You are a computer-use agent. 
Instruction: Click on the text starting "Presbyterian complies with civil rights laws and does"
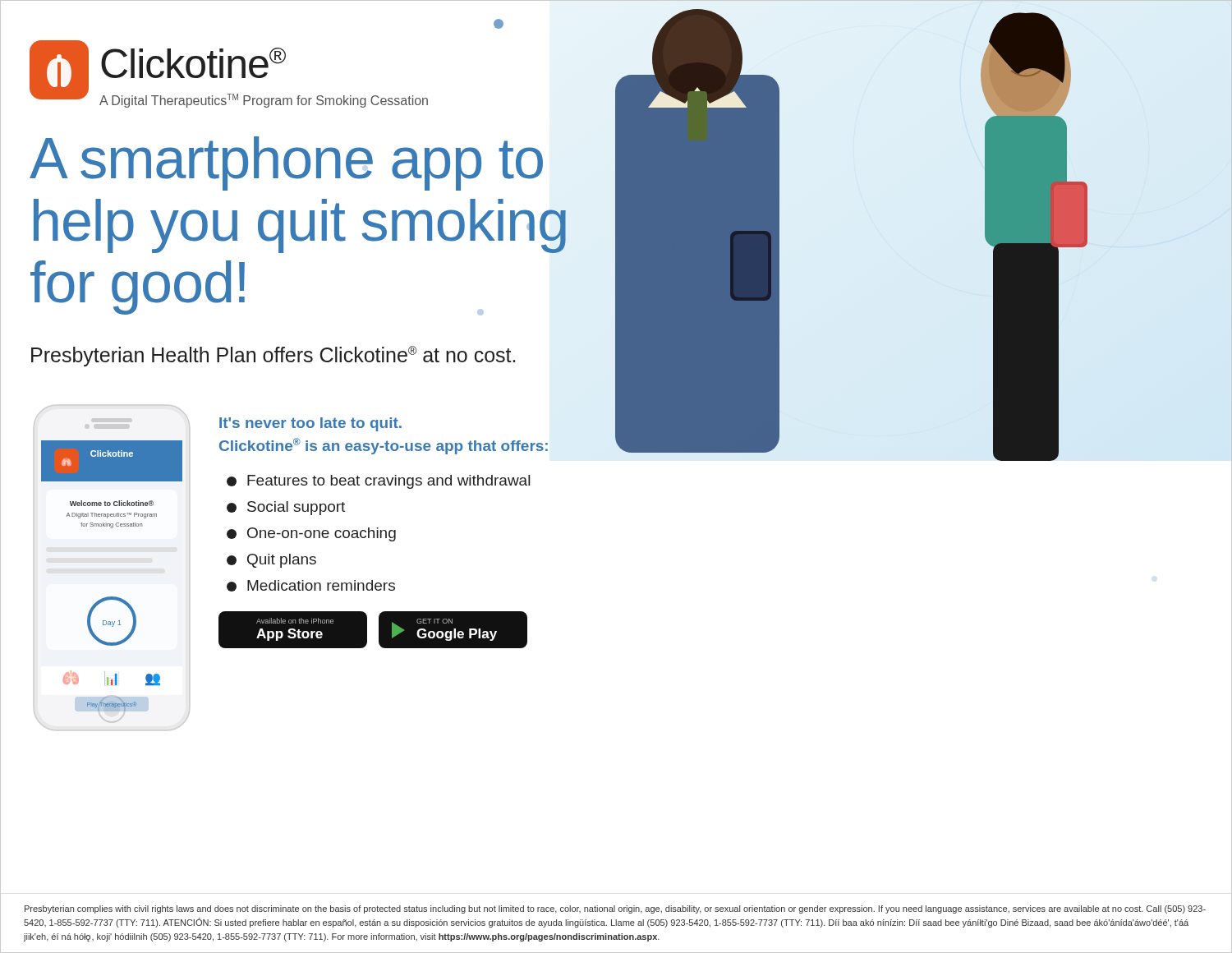coord(615,923)
